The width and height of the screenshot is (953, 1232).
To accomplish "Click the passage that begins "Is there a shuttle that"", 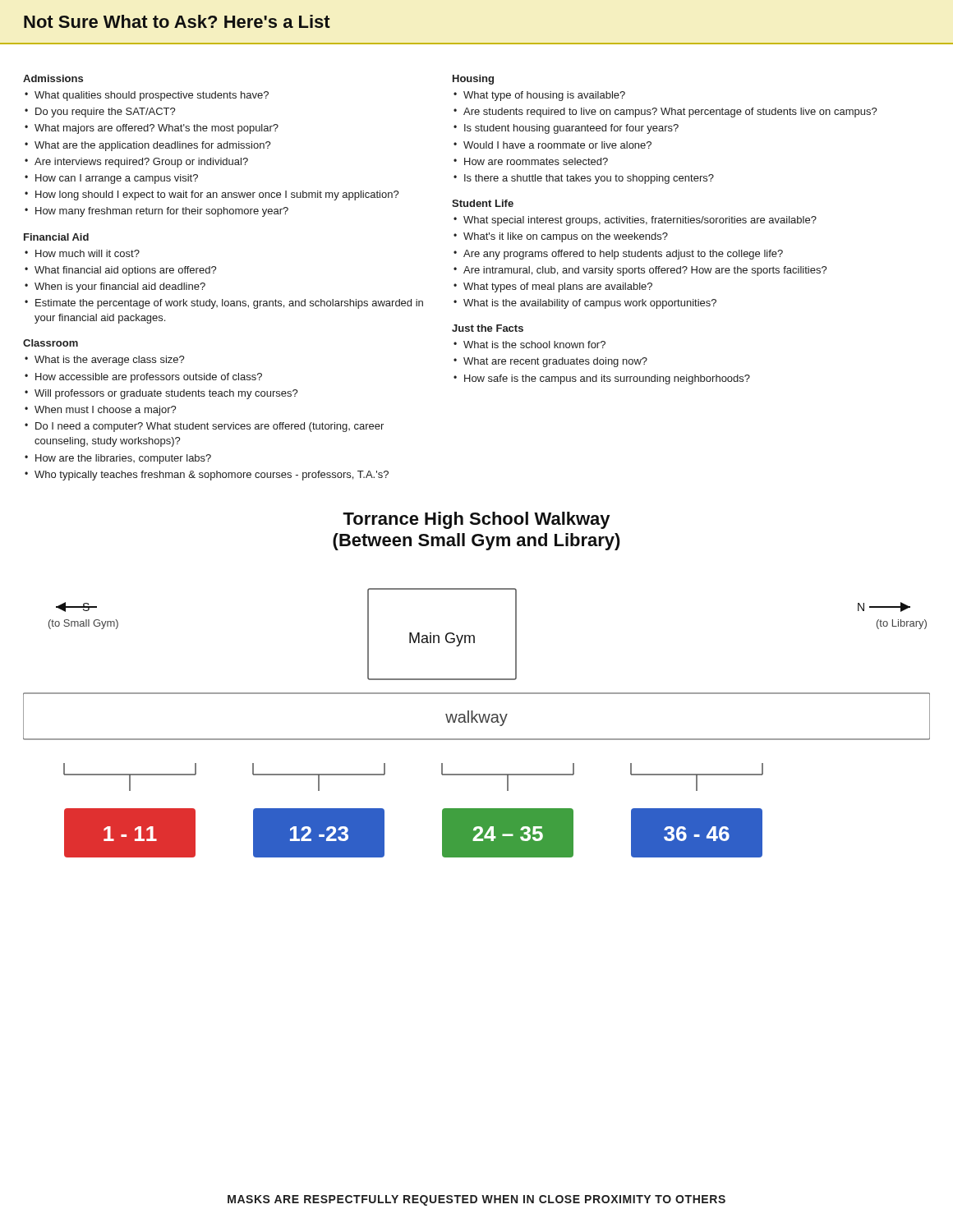I will coord(589,178).
